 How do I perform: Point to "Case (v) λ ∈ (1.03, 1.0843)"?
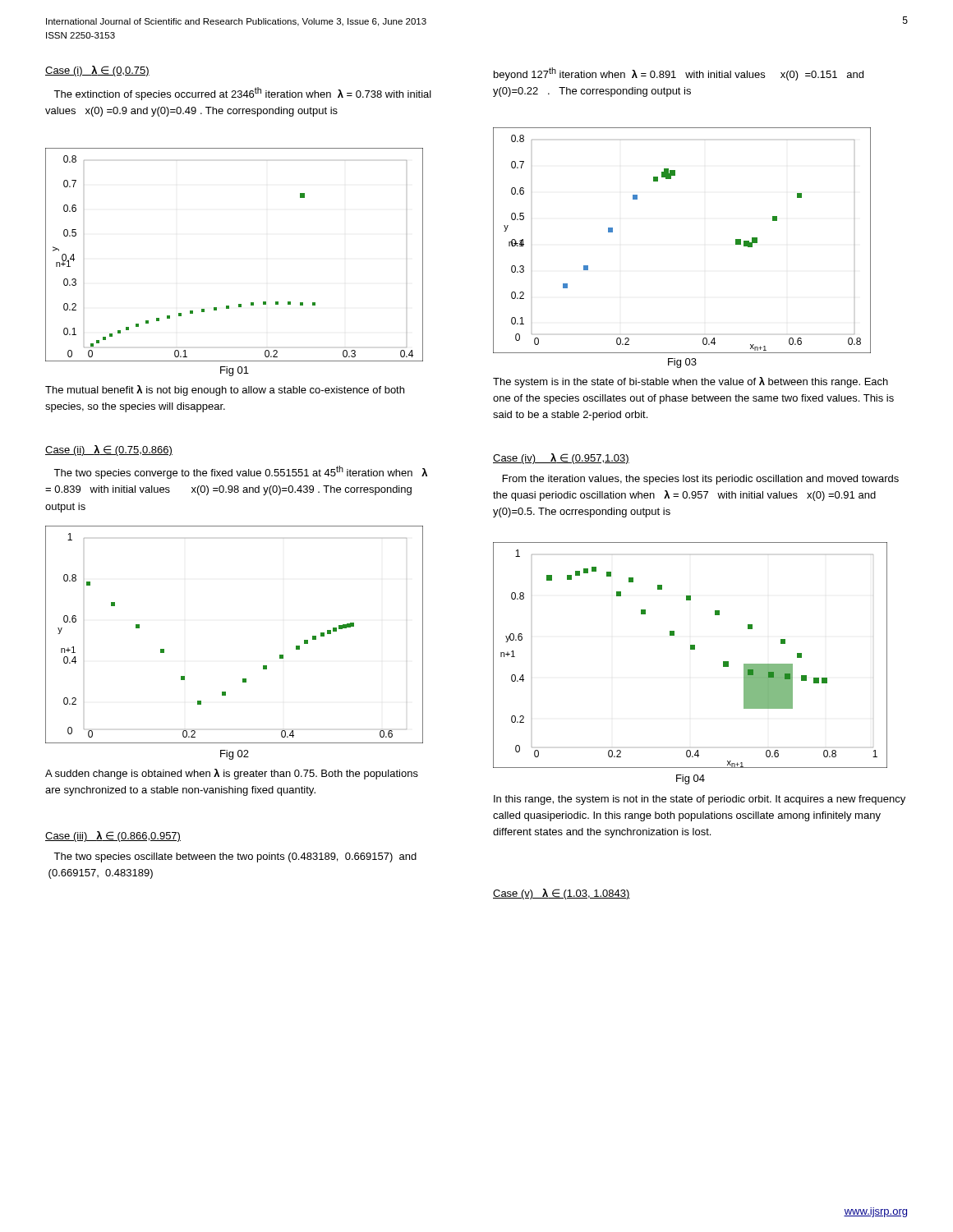point(561,893)
